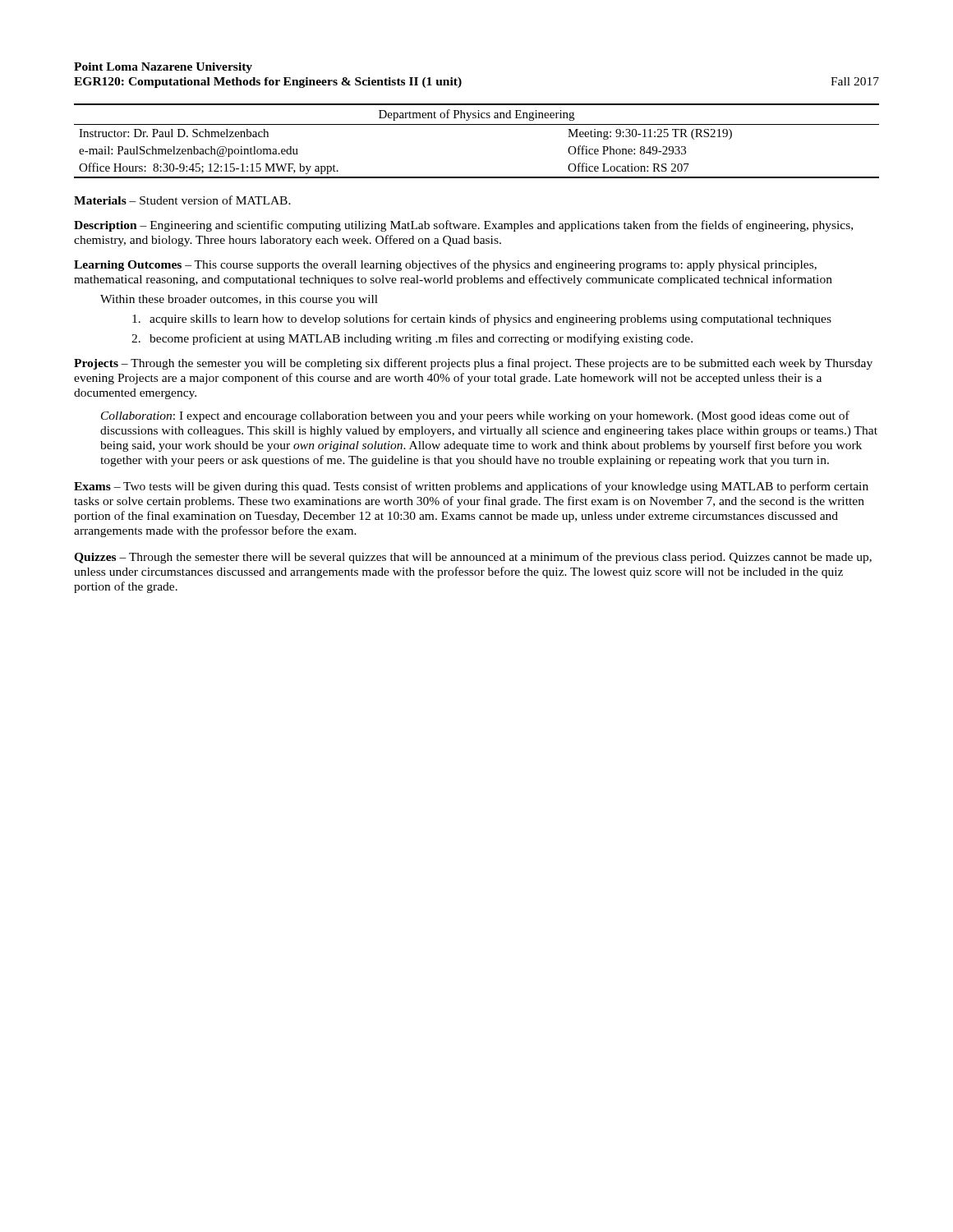The width and height of the screenshot is (953, 1232).
Task: Find the list item with the text "acquire skills to"
Action: (x=481, y=319)
